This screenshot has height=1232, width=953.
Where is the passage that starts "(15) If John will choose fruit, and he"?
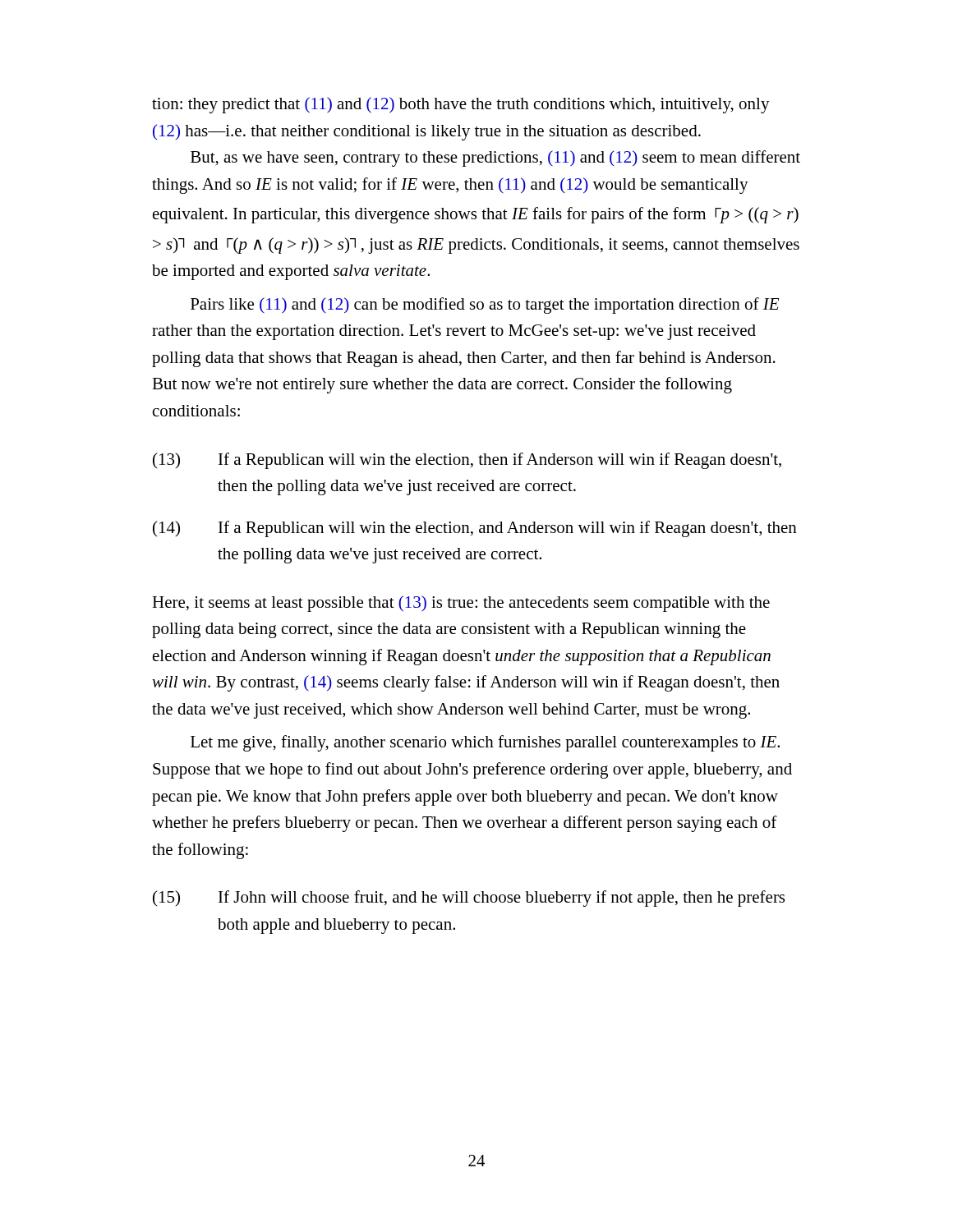point(476,911)
